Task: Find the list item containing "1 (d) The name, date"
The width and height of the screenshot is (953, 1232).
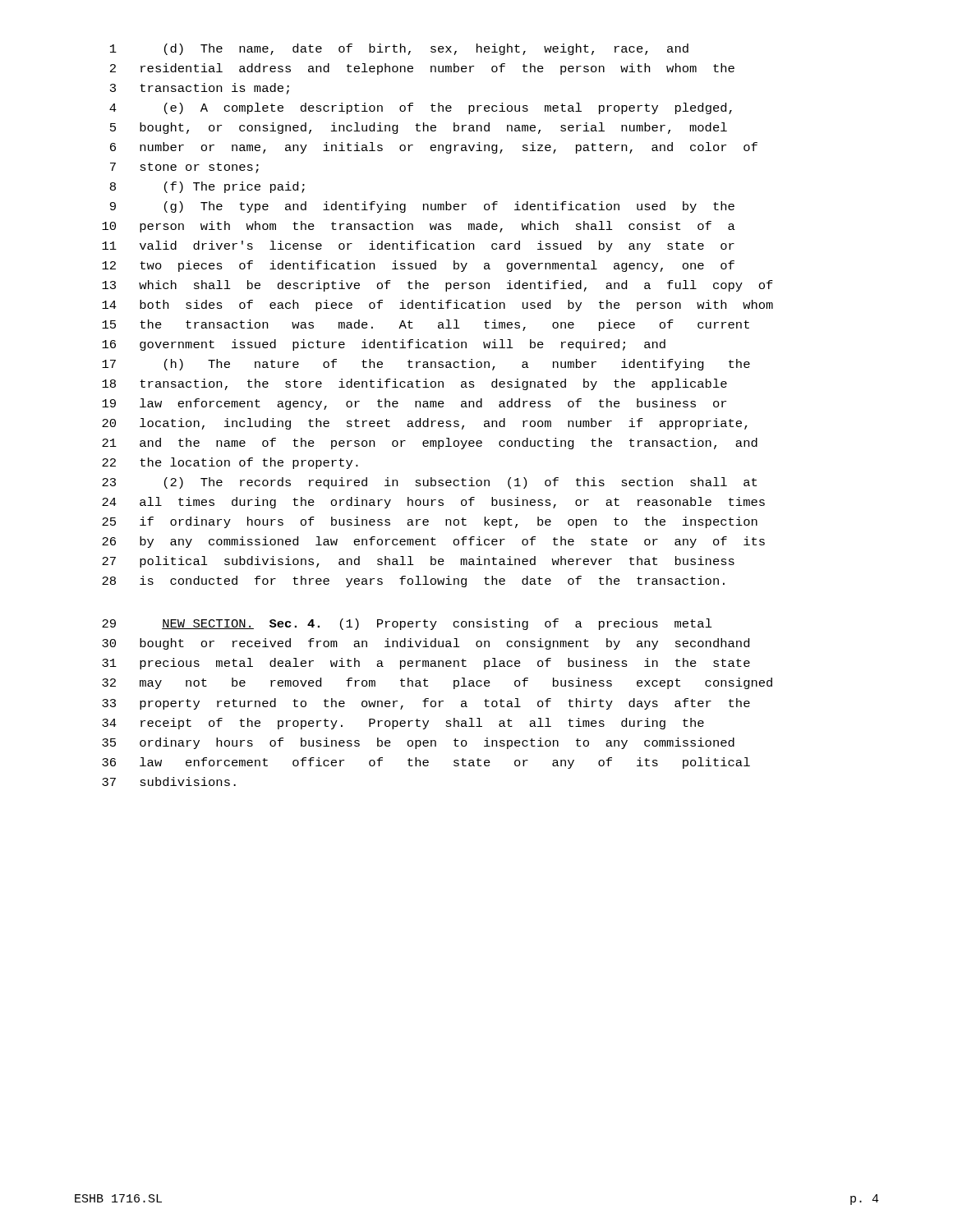Action: (476, 69)
